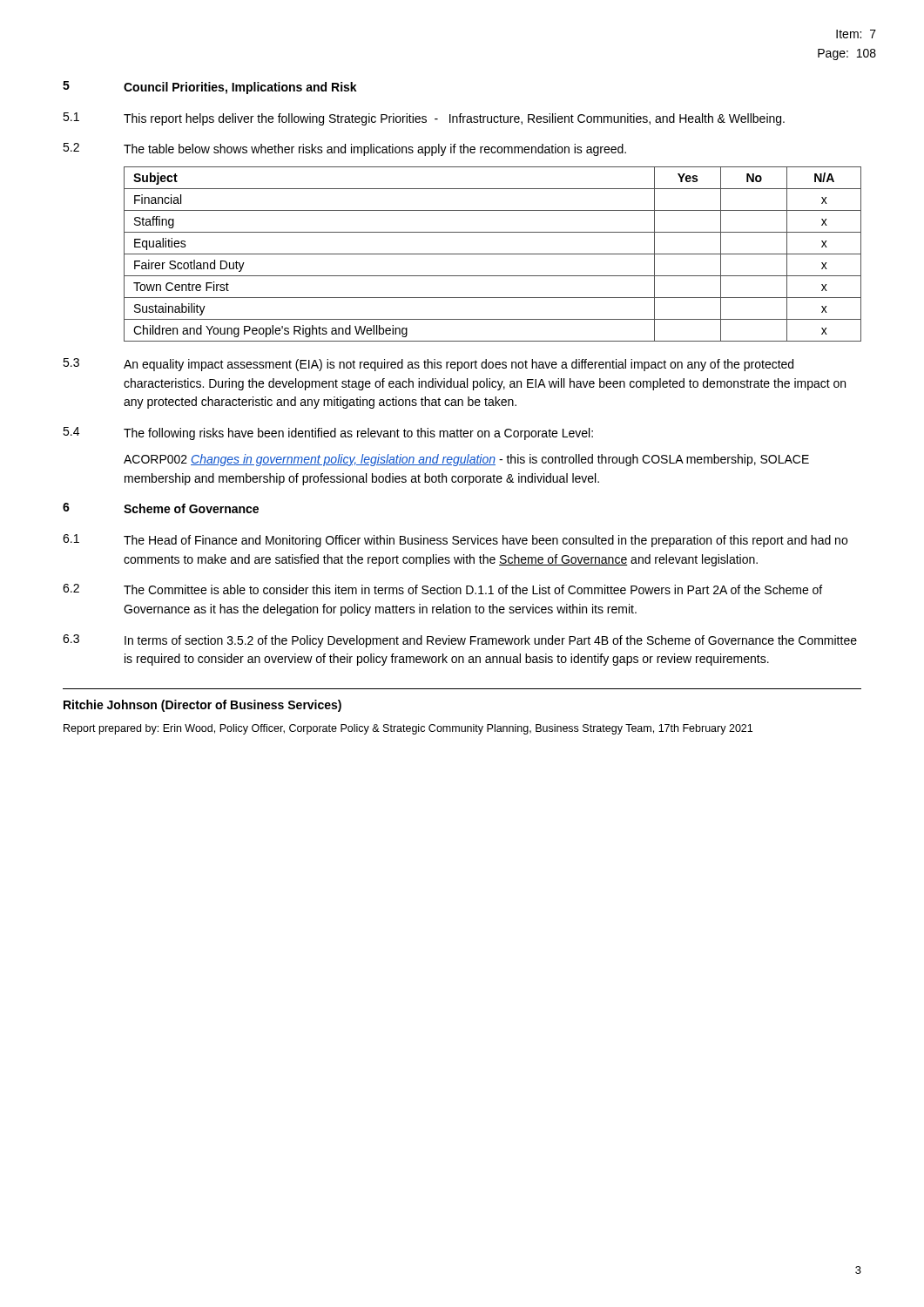Locate the text starting "2 The Committee is"

click(x=462, y=600)
